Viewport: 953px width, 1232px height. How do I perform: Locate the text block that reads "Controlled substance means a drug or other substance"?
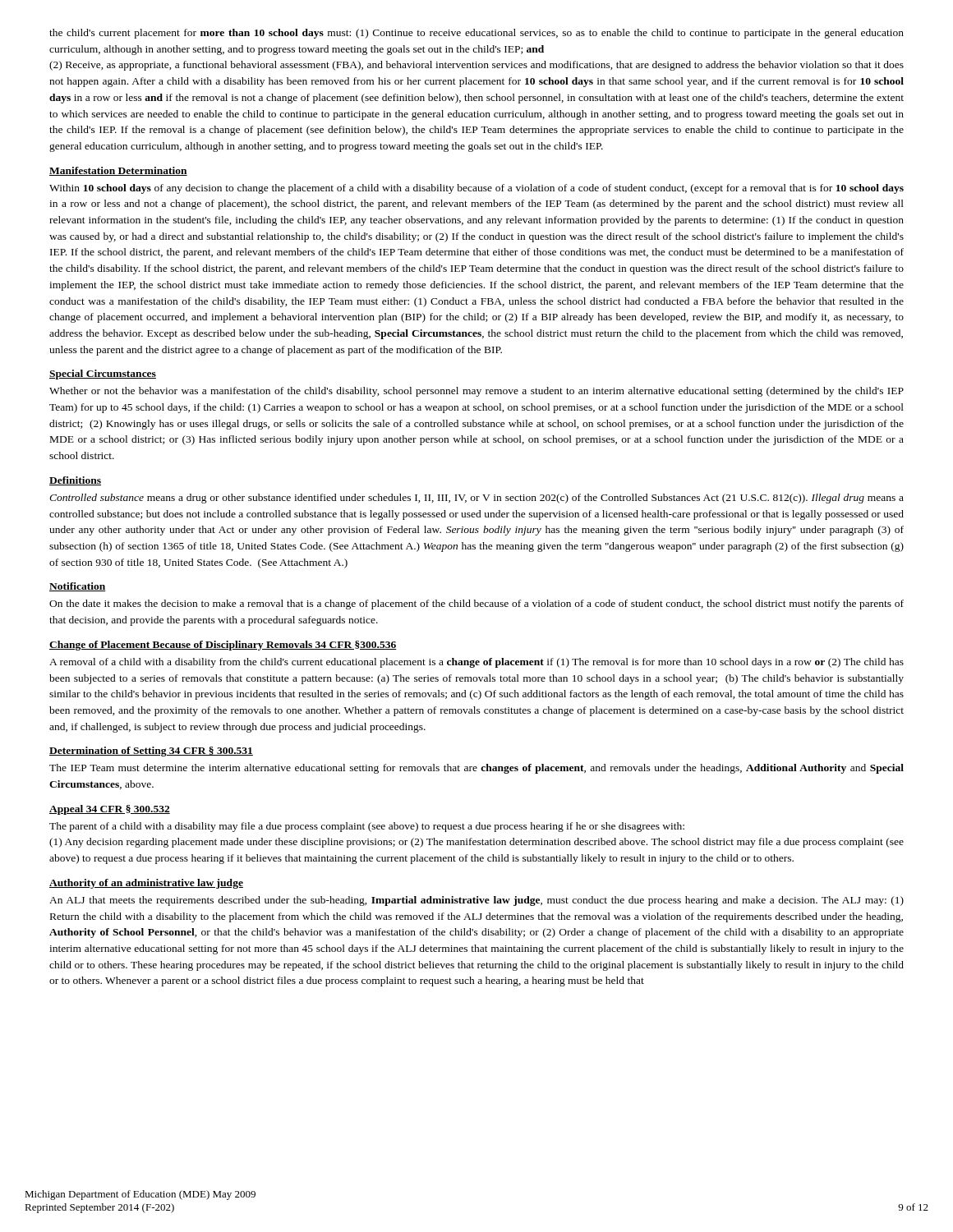[476, 530]
